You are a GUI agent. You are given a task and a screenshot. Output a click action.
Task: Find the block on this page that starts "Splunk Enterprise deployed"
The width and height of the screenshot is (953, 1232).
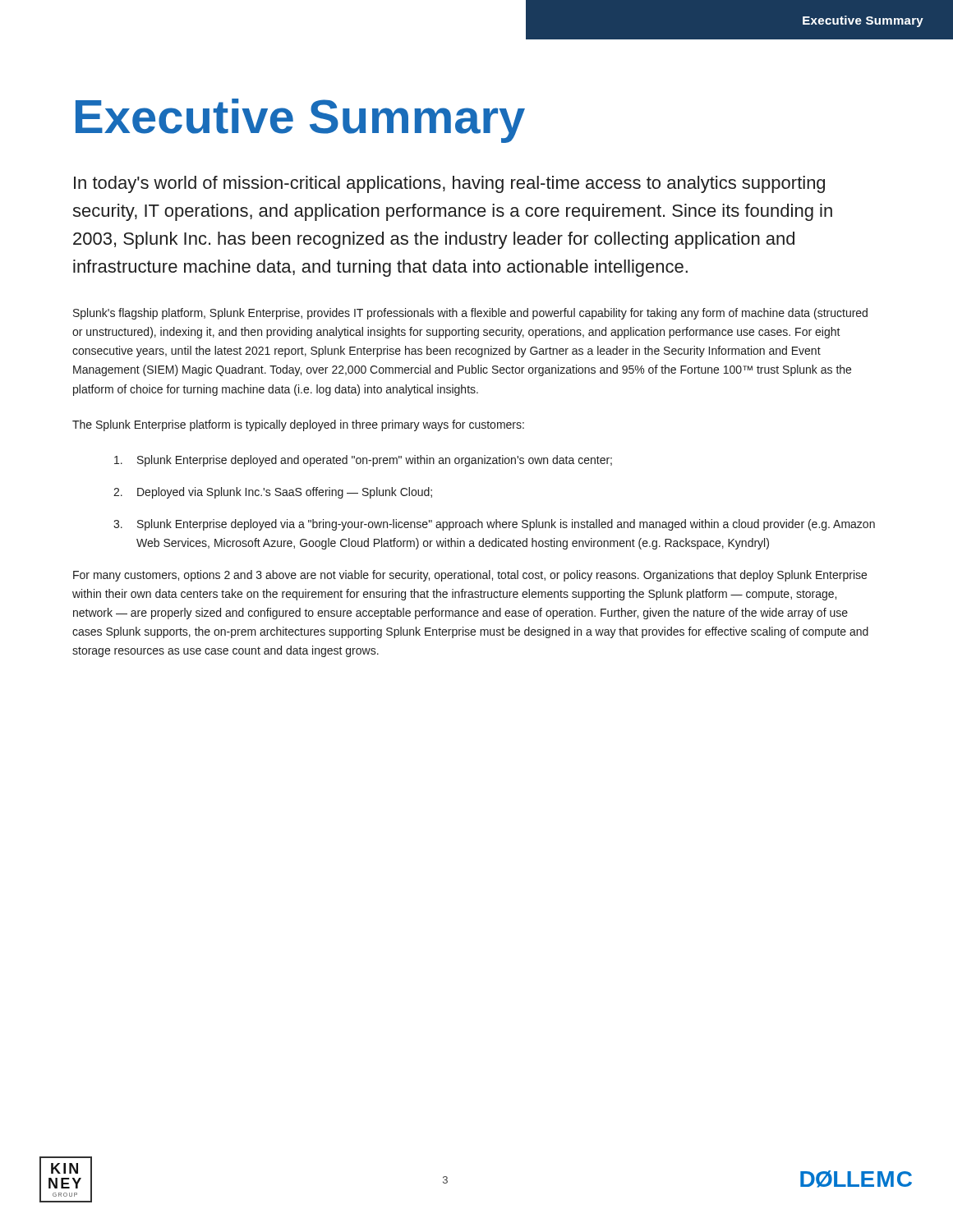(x=497, y=460)
